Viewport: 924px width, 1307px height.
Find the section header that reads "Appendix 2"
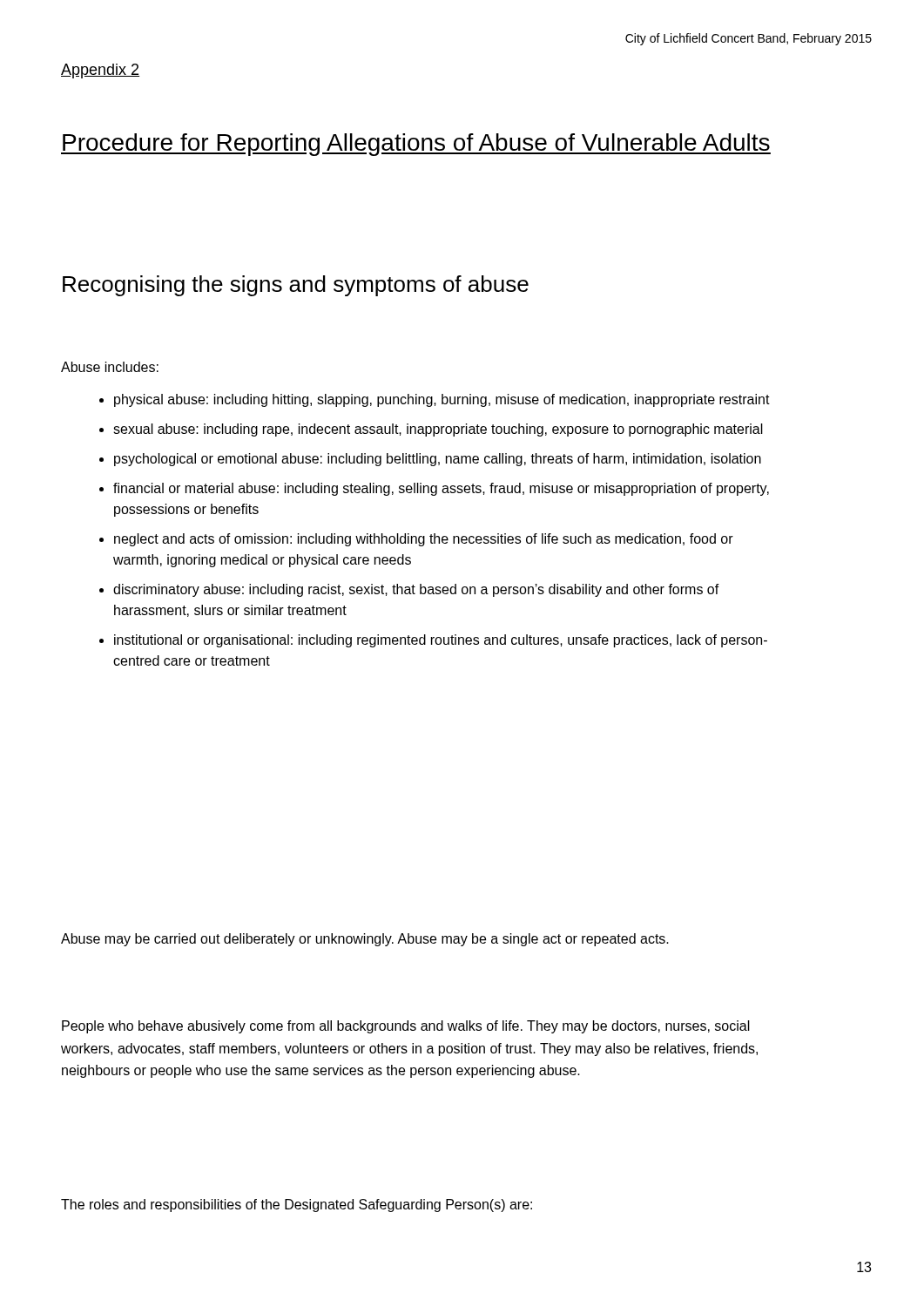(100, 70)
